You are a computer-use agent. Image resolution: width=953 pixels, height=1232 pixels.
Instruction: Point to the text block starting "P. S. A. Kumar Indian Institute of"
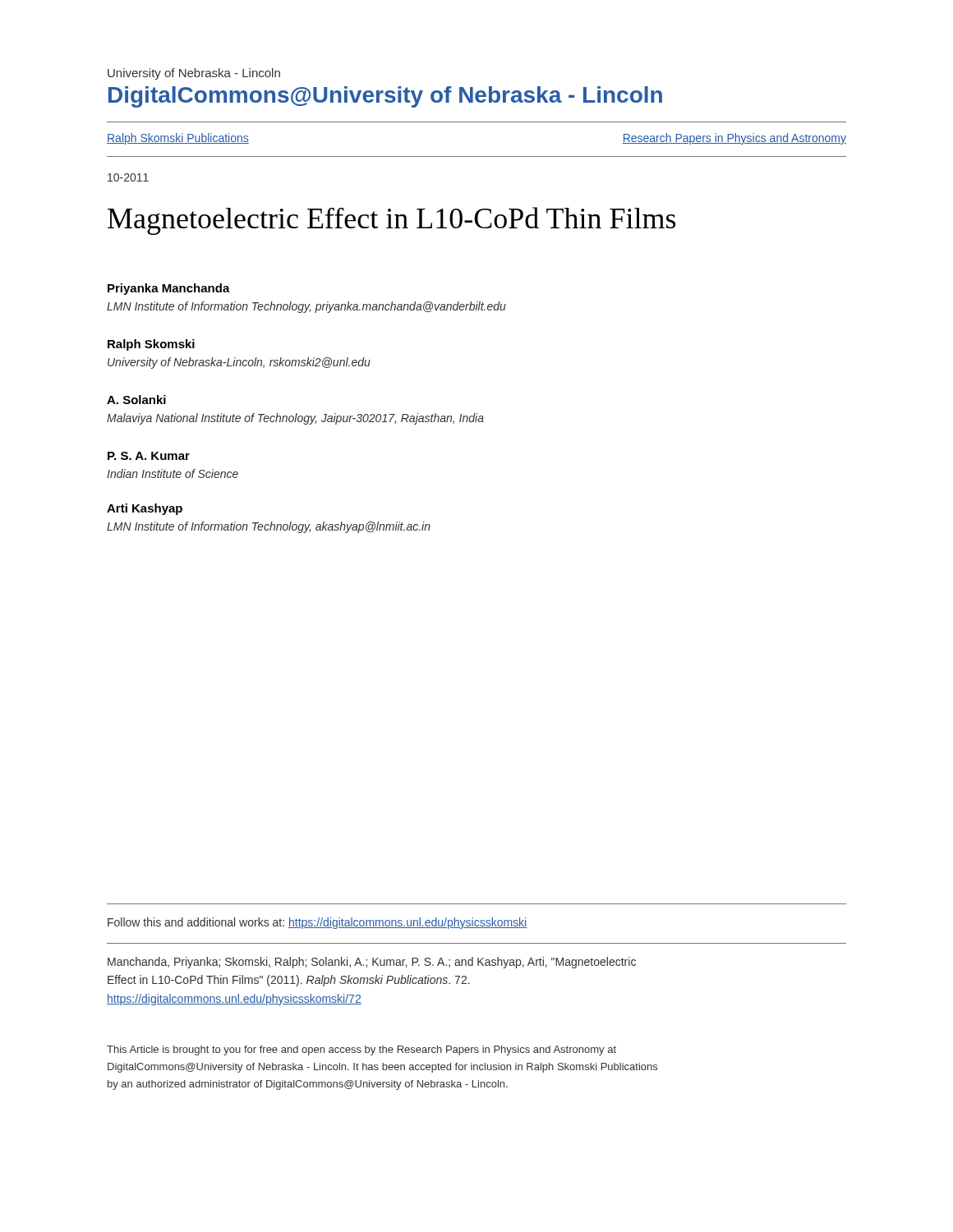click(149, 456)
